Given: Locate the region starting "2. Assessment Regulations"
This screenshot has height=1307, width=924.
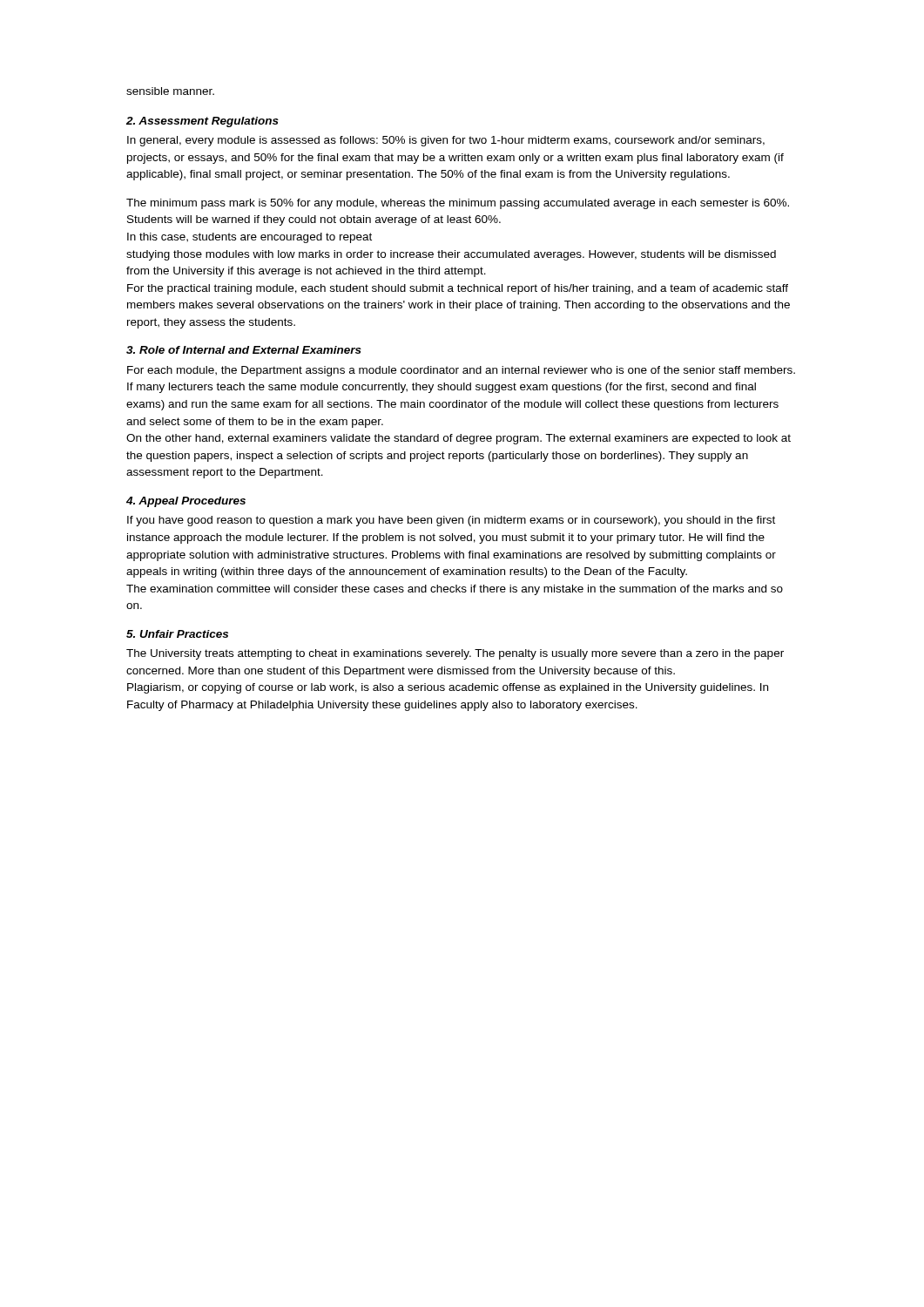Looking at the screenshot, I should [x=203, y=120].
